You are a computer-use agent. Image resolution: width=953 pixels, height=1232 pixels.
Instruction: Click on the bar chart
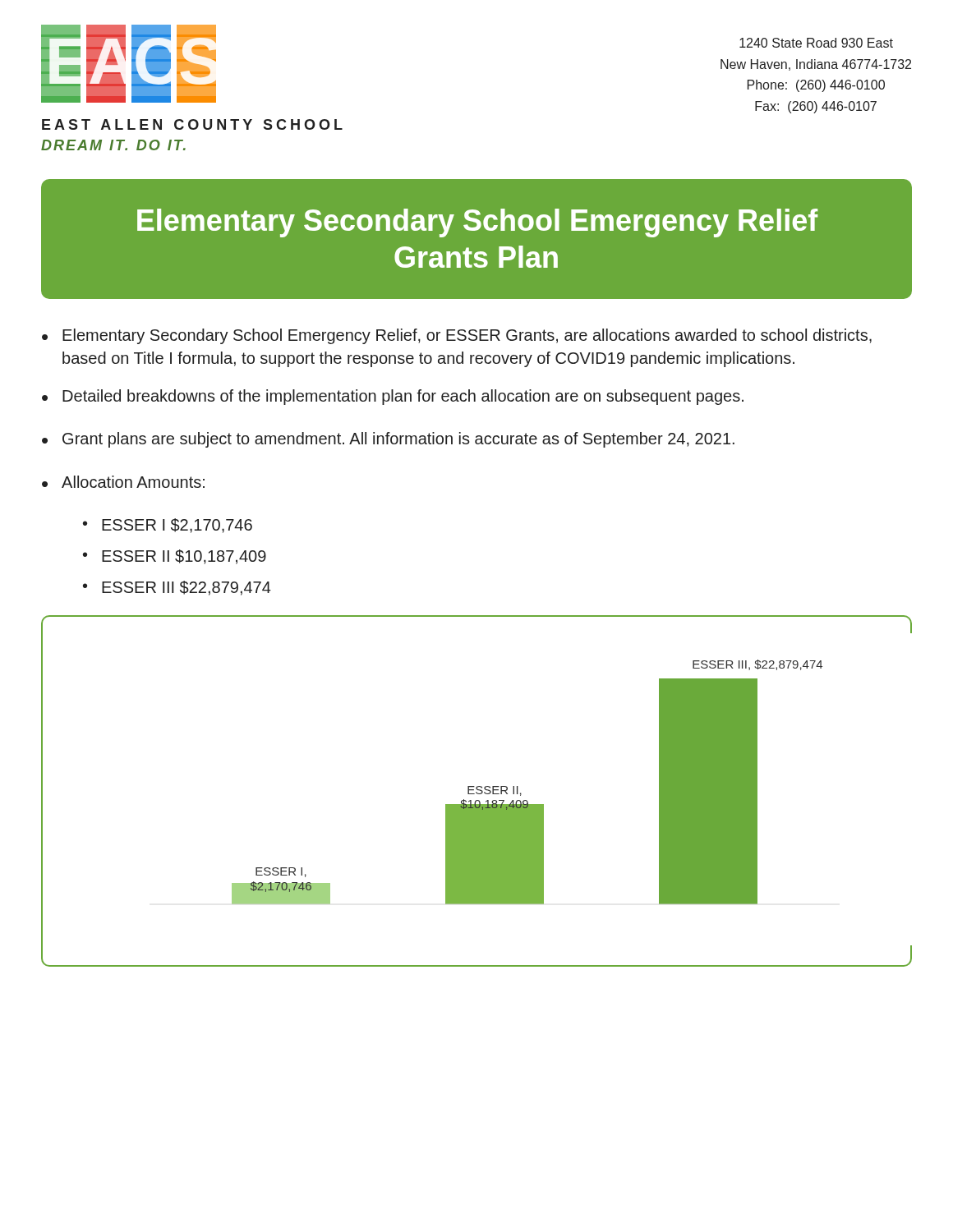tap(476, 791)
